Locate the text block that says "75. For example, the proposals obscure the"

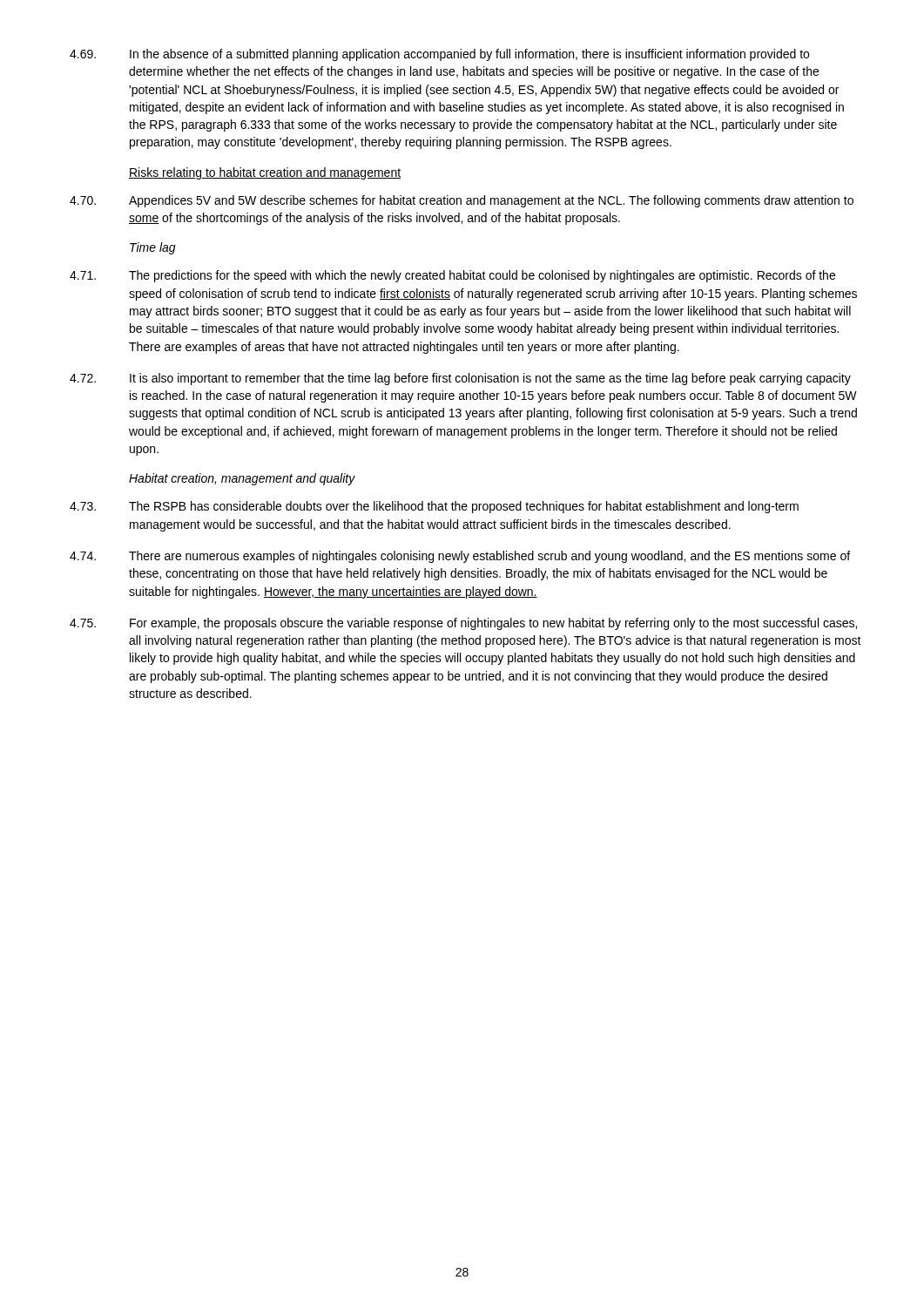click(465, 658)
